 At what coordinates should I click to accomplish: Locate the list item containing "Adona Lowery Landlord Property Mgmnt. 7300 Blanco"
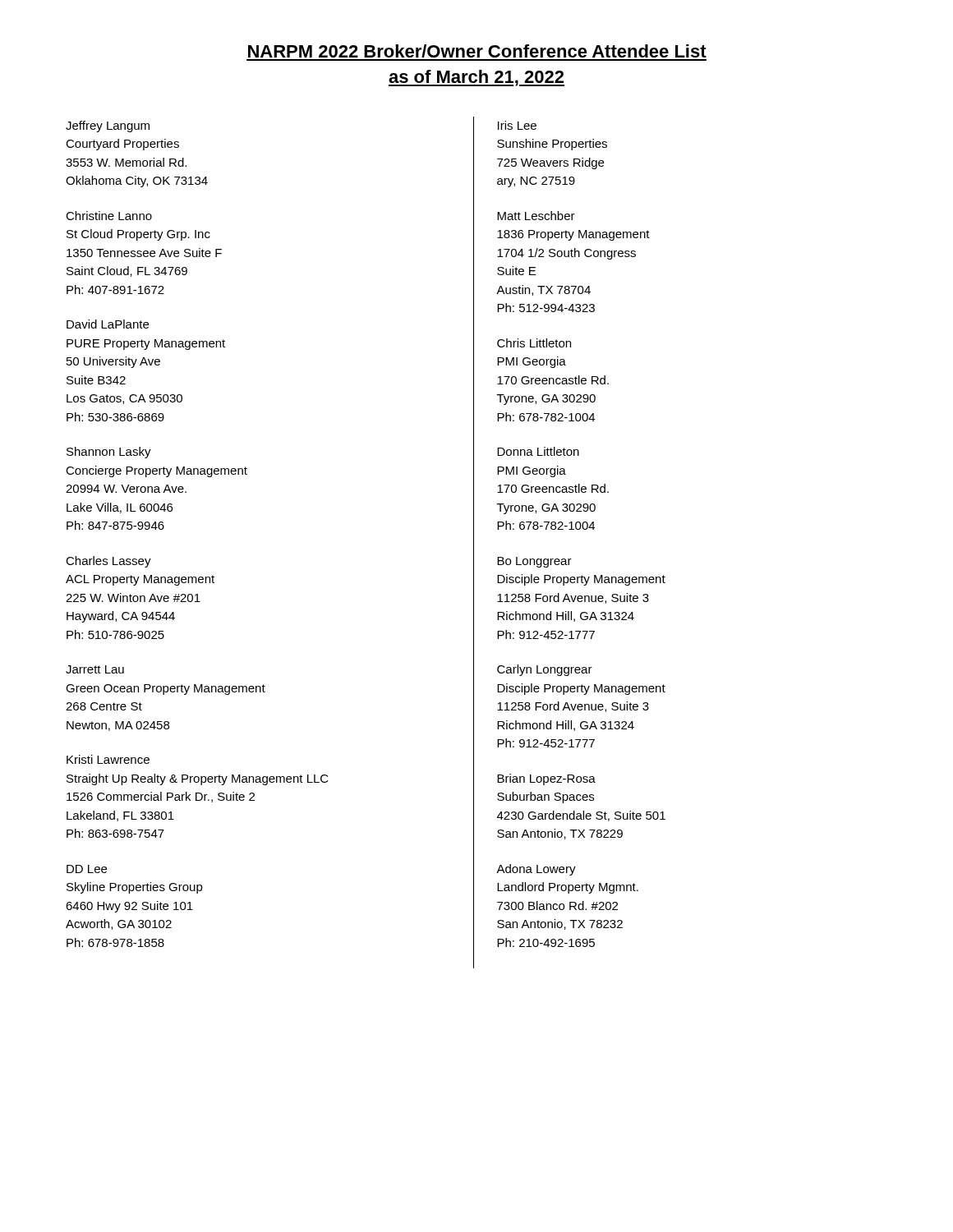(x=536, y=870)
